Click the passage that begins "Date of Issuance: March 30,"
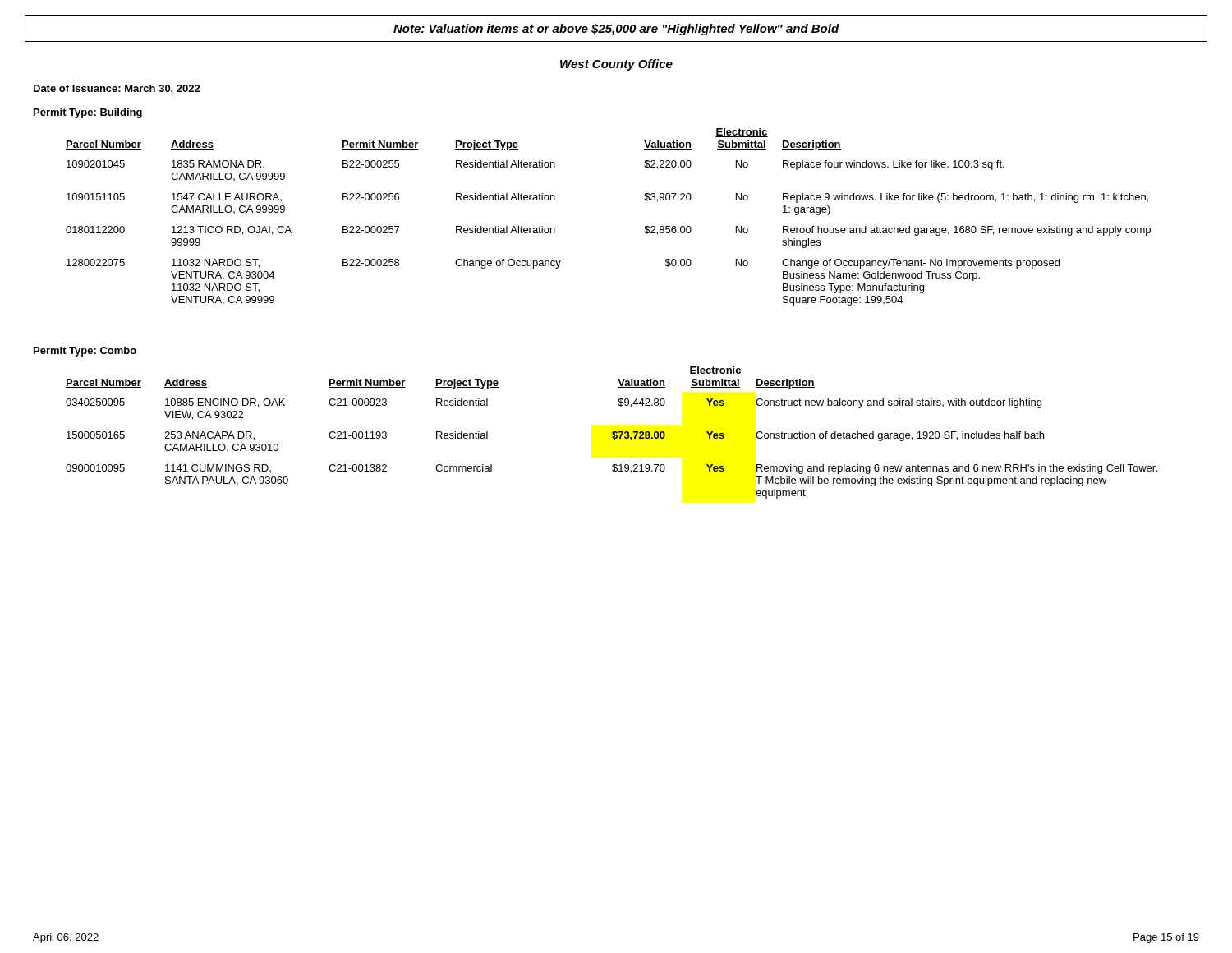 (x=117, y=88)
